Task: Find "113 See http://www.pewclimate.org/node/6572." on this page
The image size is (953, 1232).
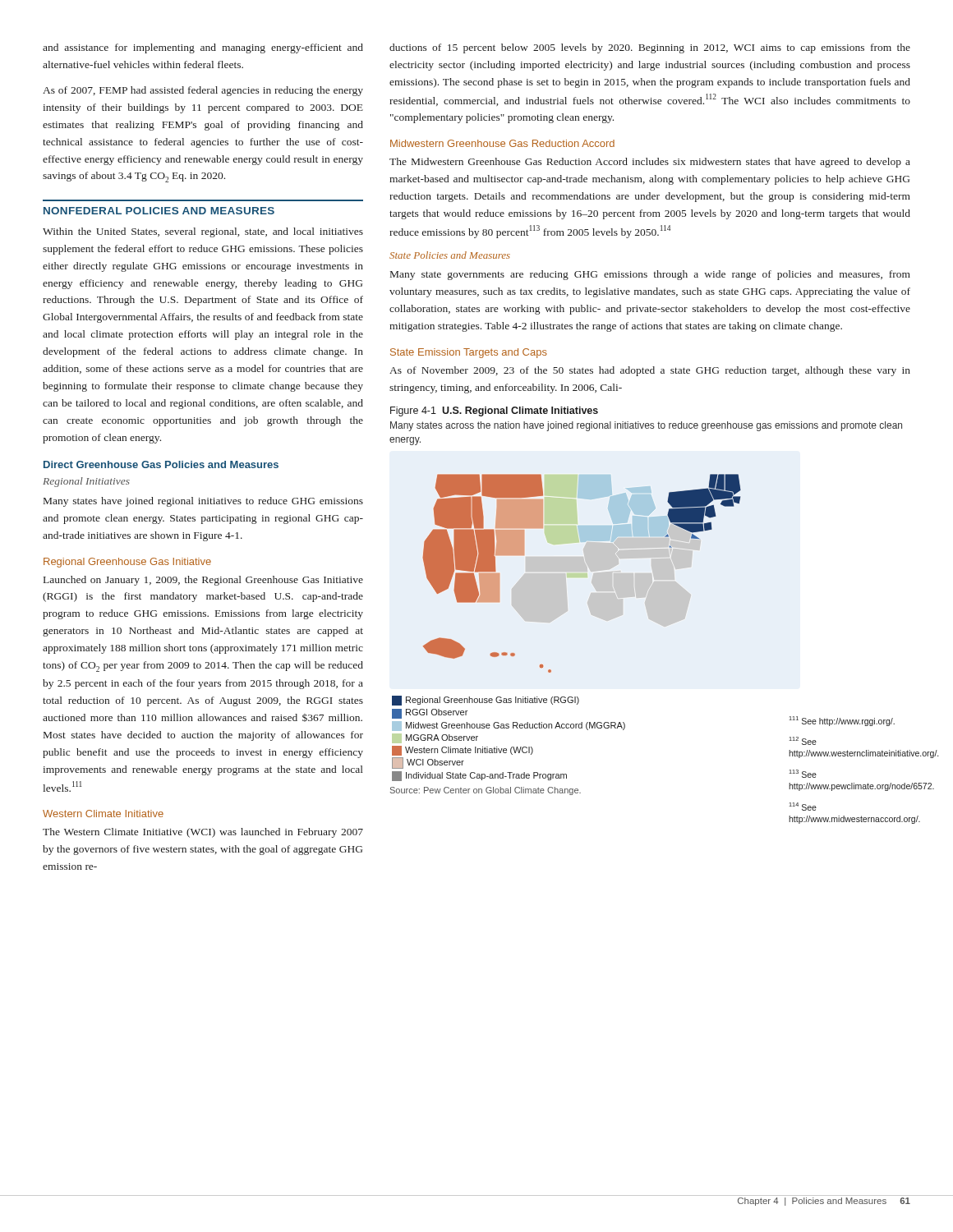Action: [850, 780]
